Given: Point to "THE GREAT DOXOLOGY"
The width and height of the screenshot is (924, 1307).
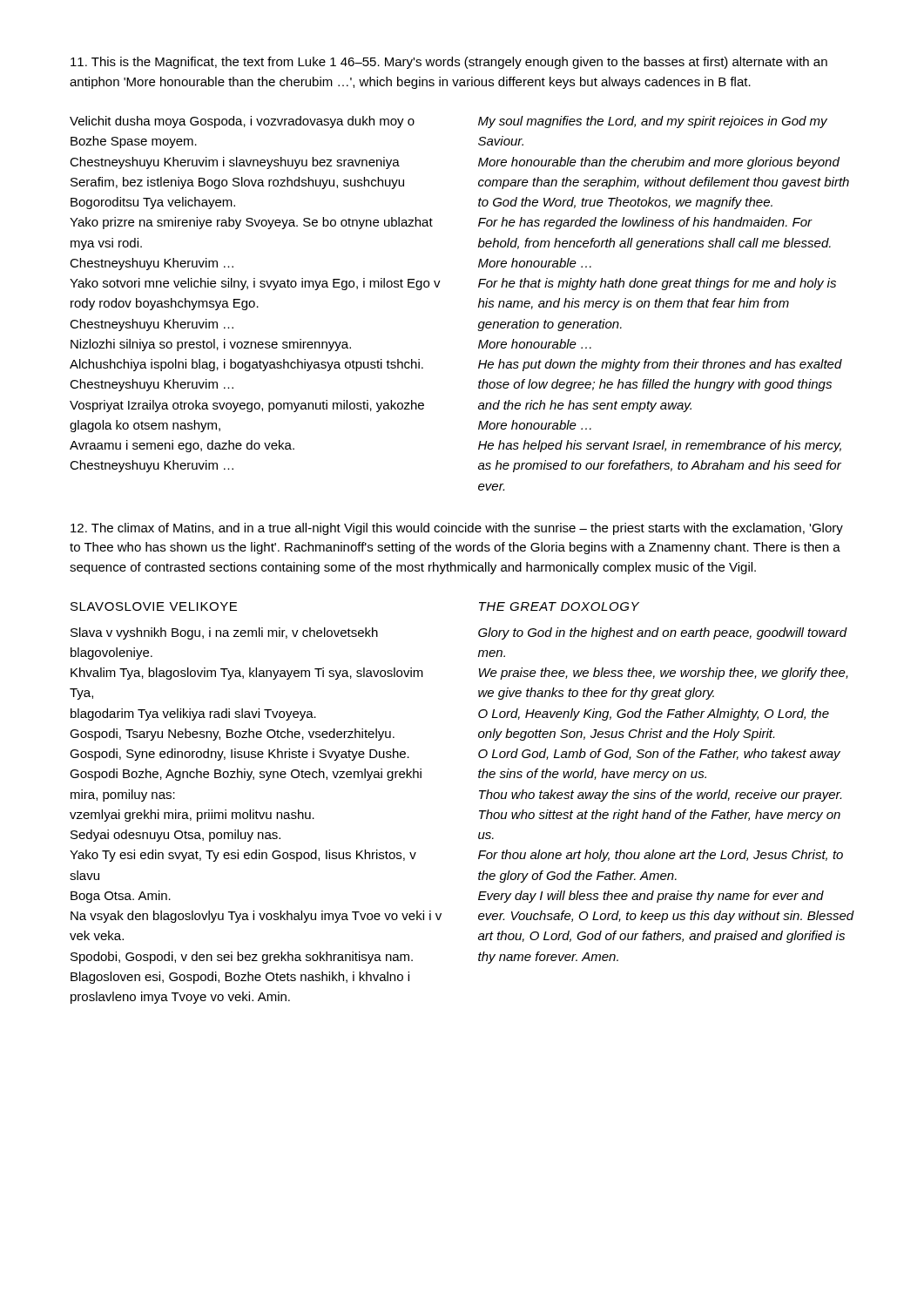Looking at the screenshot, I should (559, 606).
